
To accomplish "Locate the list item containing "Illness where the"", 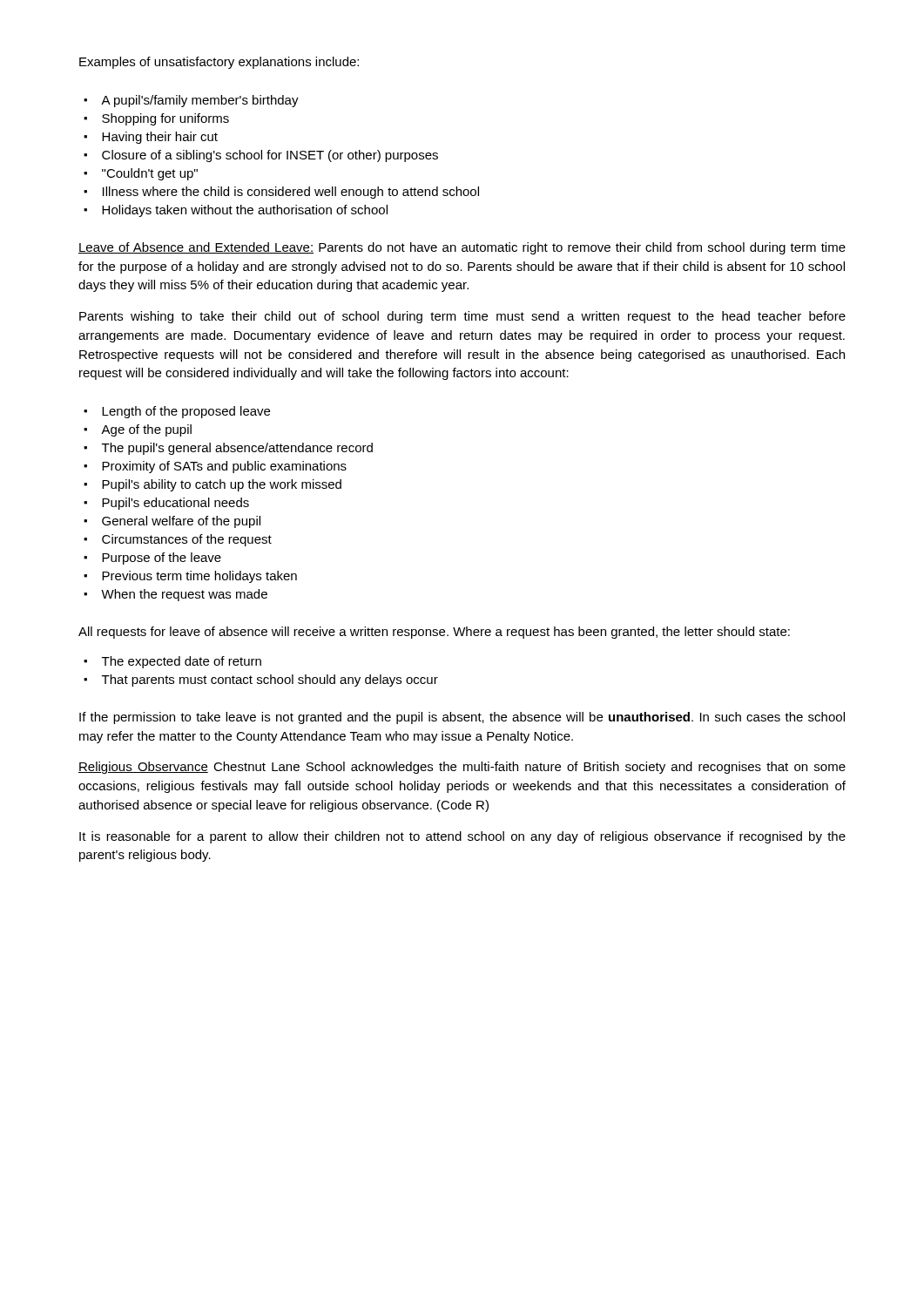I will pyautogui.click(x=291, y=191).
